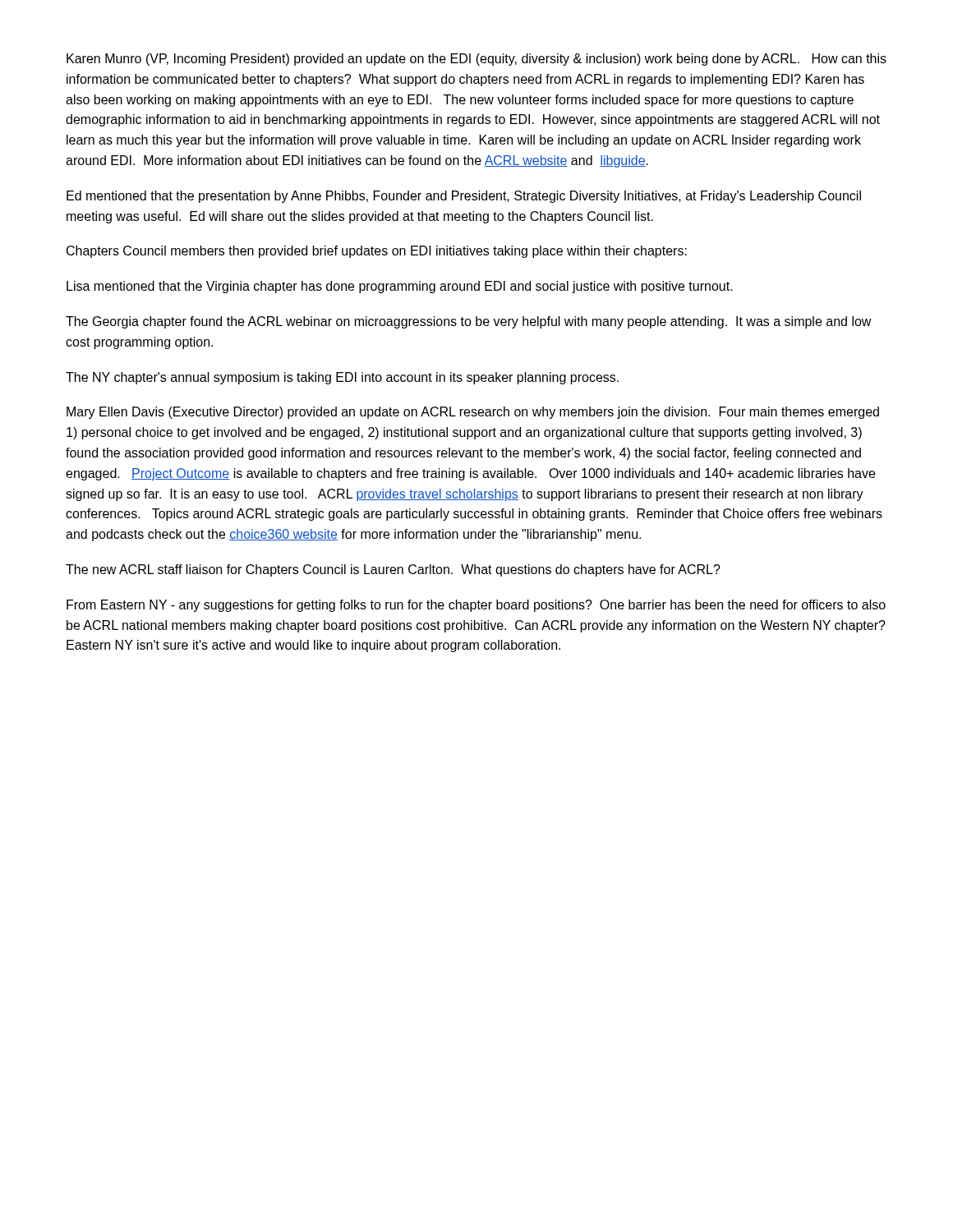Point to the text block starting "Karen Munro (VP, Incoming President) provided an"
The image size is (953, 1232).
pyautogui.click(x=476, y=110)
